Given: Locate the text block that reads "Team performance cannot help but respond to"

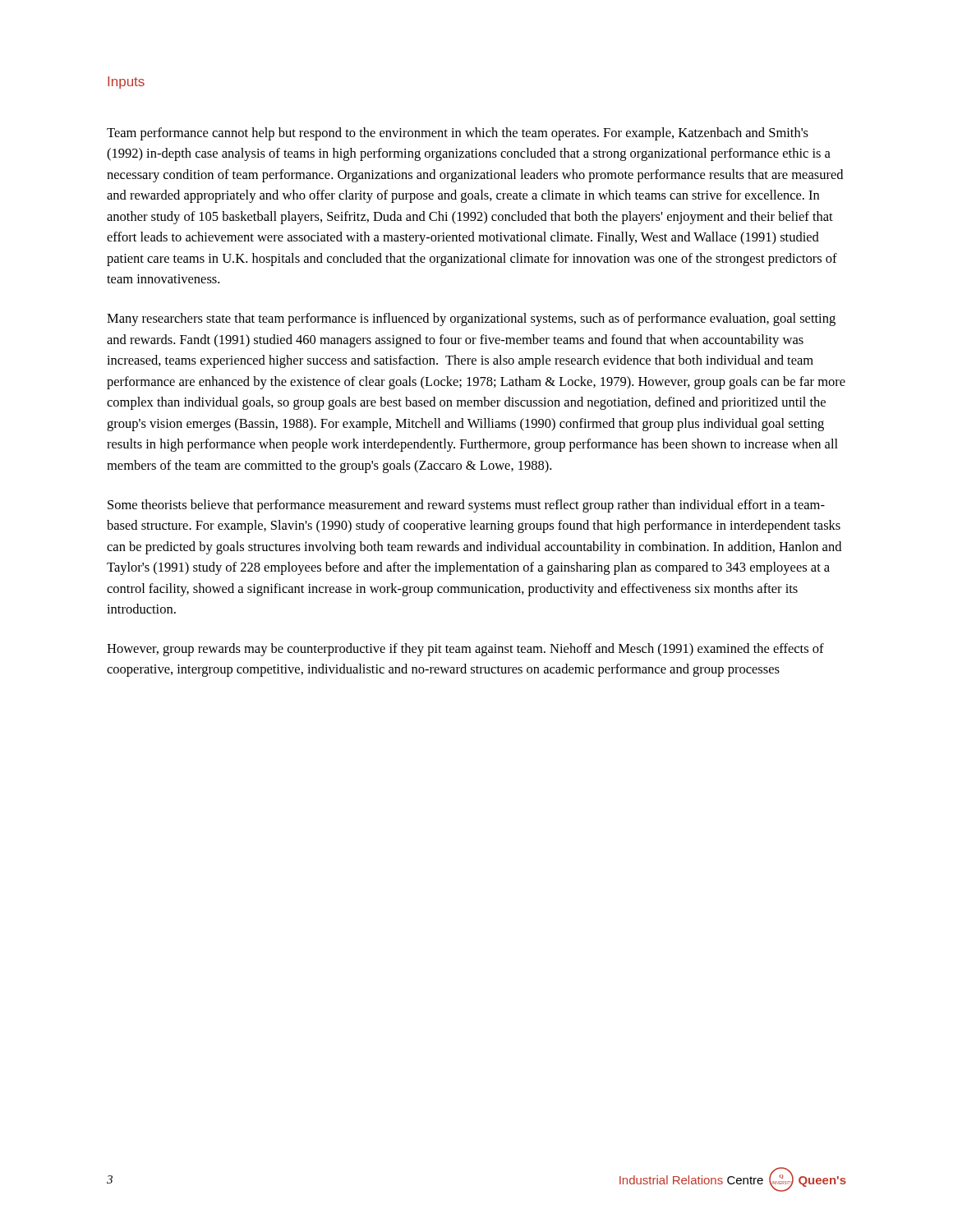Looking at the screenshot, I should 476,206.
